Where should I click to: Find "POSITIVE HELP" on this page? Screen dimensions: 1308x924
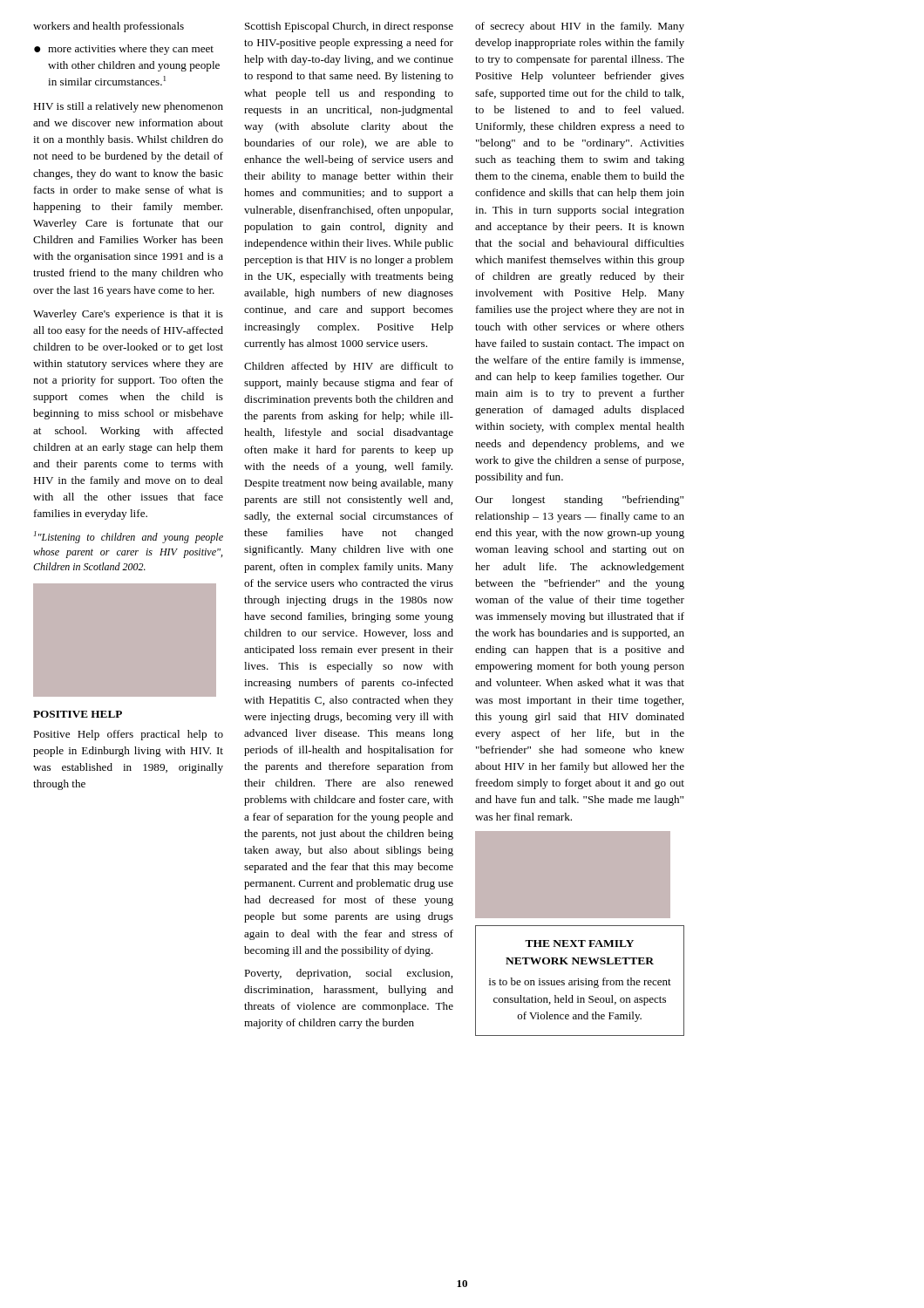coord(128,714)
